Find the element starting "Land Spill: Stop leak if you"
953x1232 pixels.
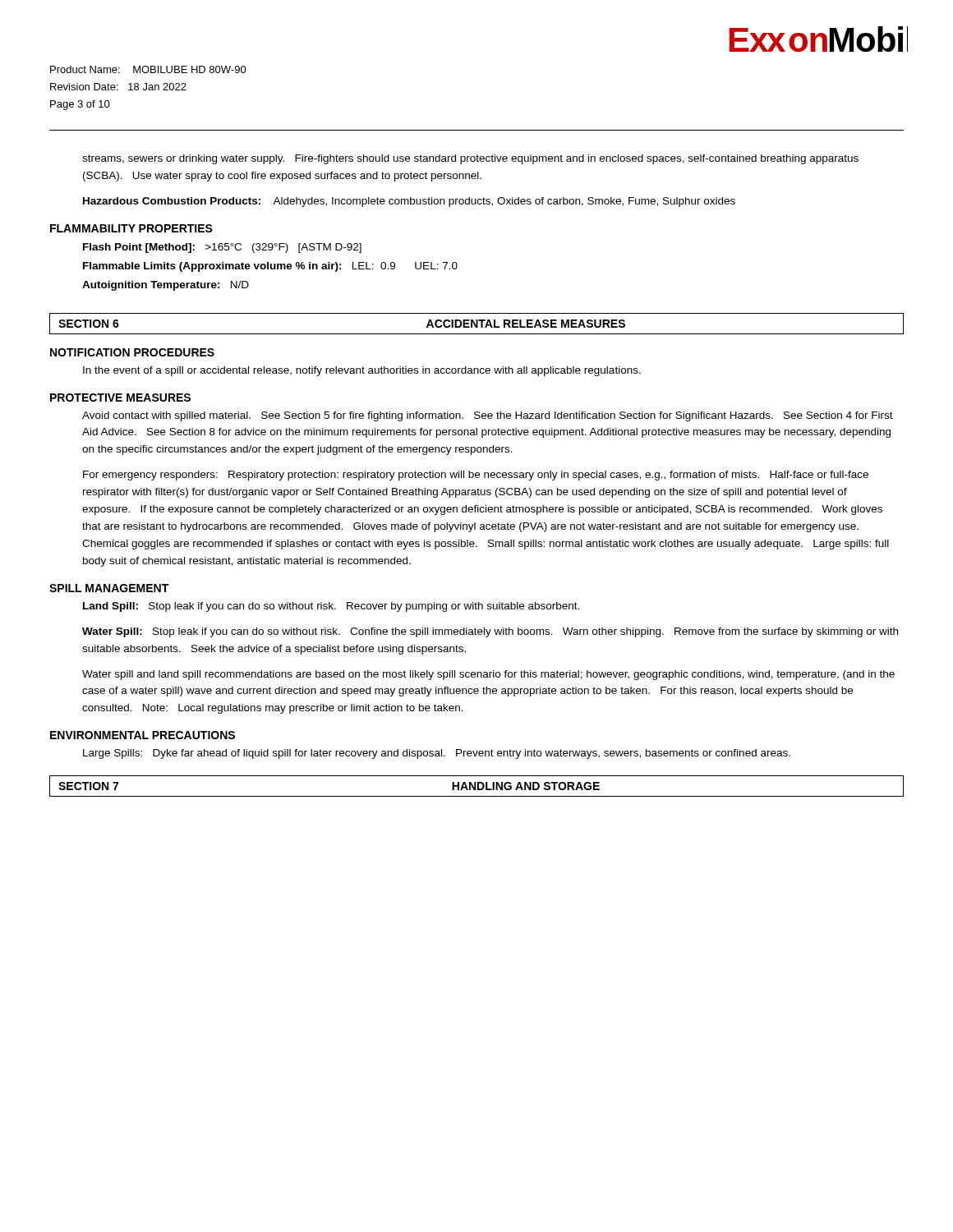click(331, 606)
